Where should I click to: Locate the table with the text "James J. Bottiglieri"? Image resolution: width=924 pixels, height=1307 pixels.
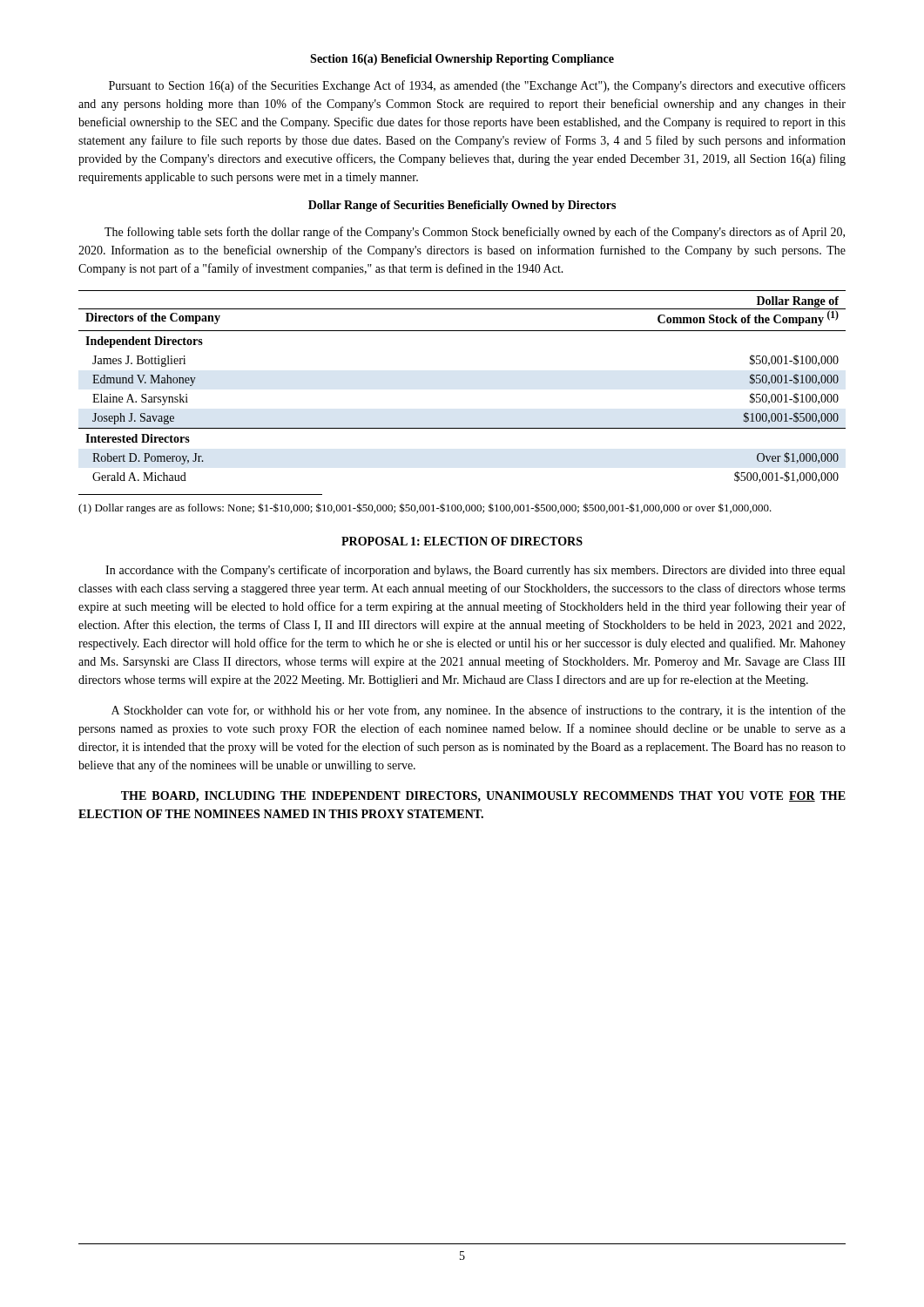[462, 388]
